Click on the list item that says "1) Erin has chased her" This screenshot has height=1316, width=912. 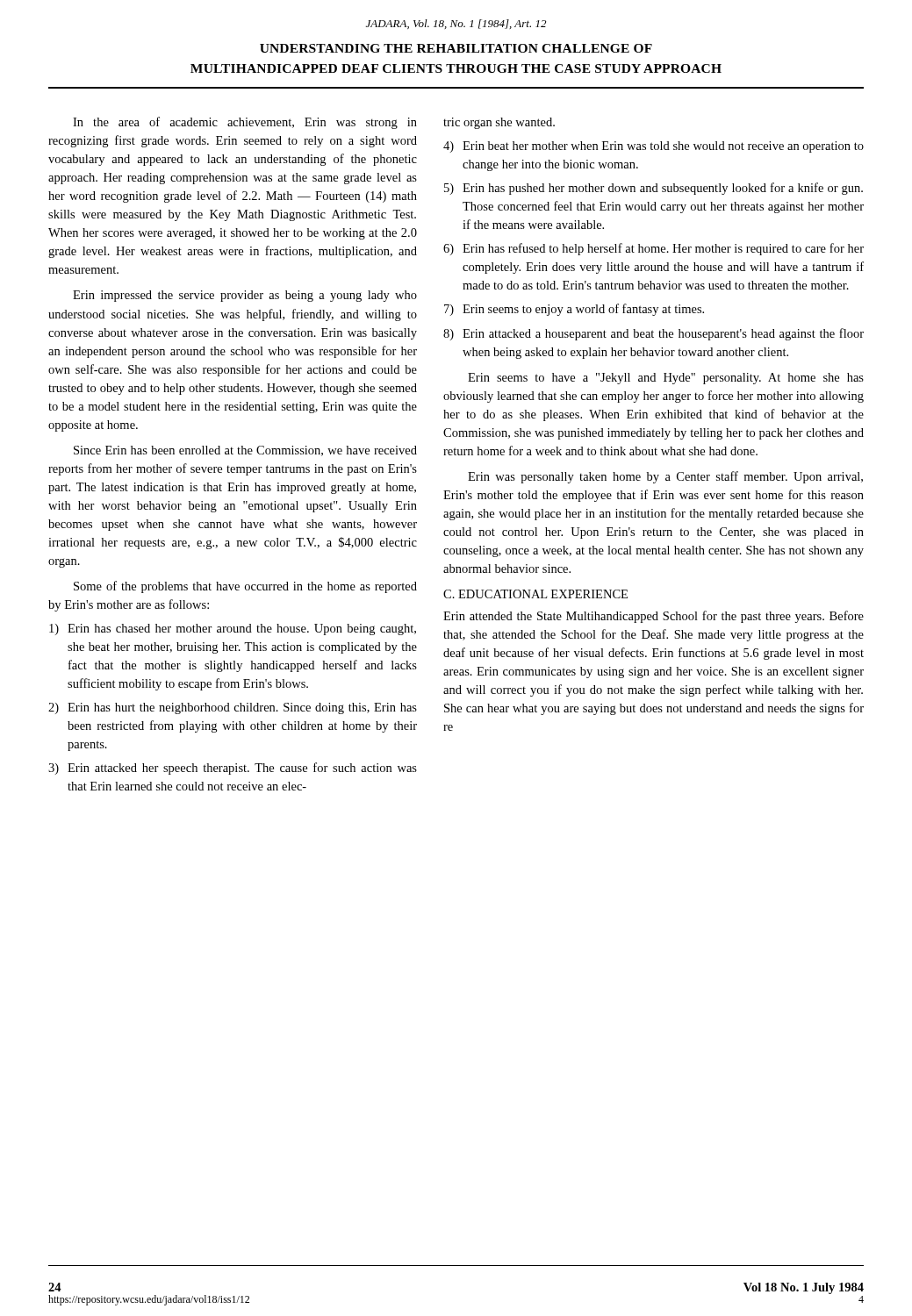(233, 656)
